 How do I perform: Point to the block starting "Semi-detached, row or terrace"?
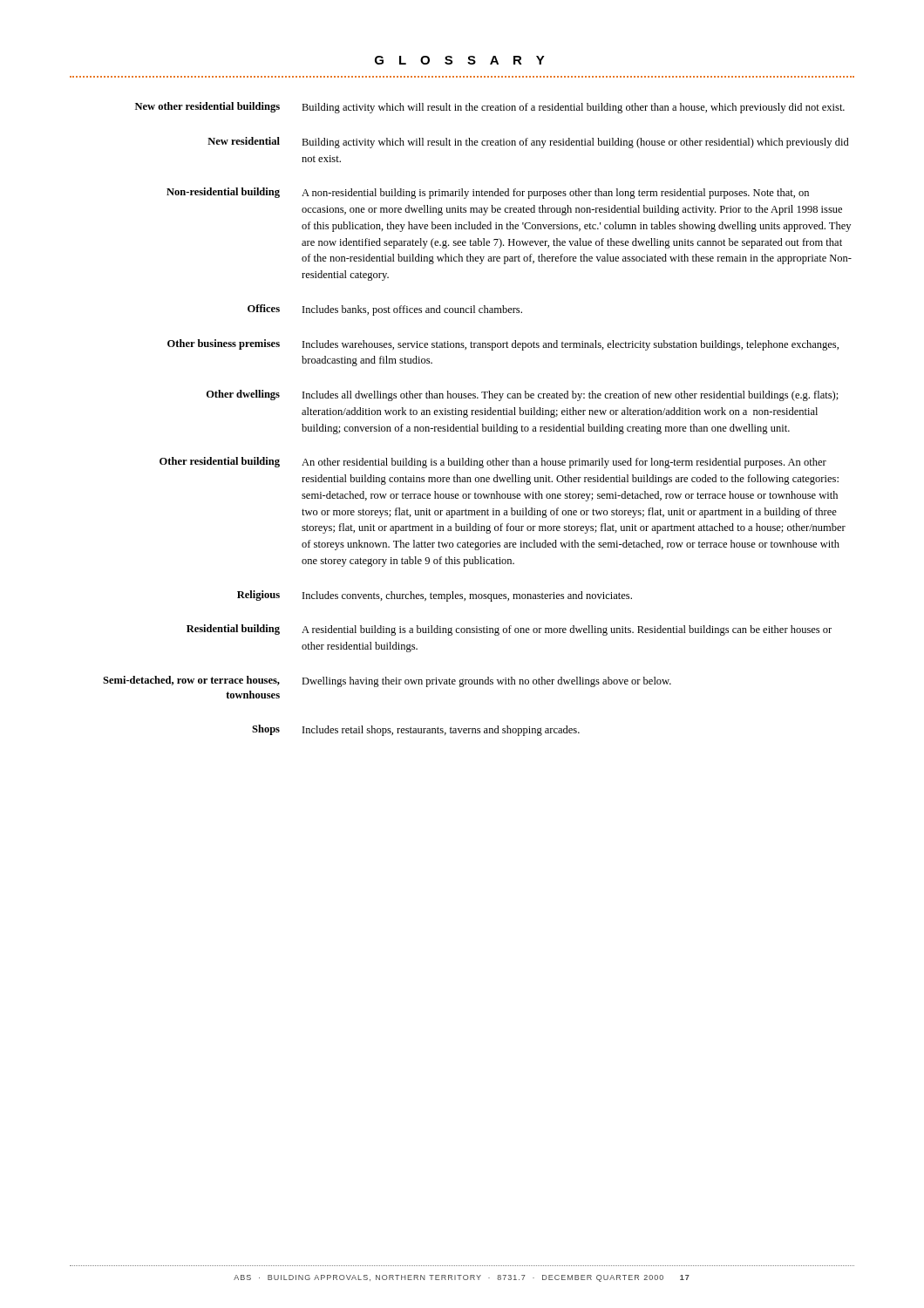coord(462,697)
